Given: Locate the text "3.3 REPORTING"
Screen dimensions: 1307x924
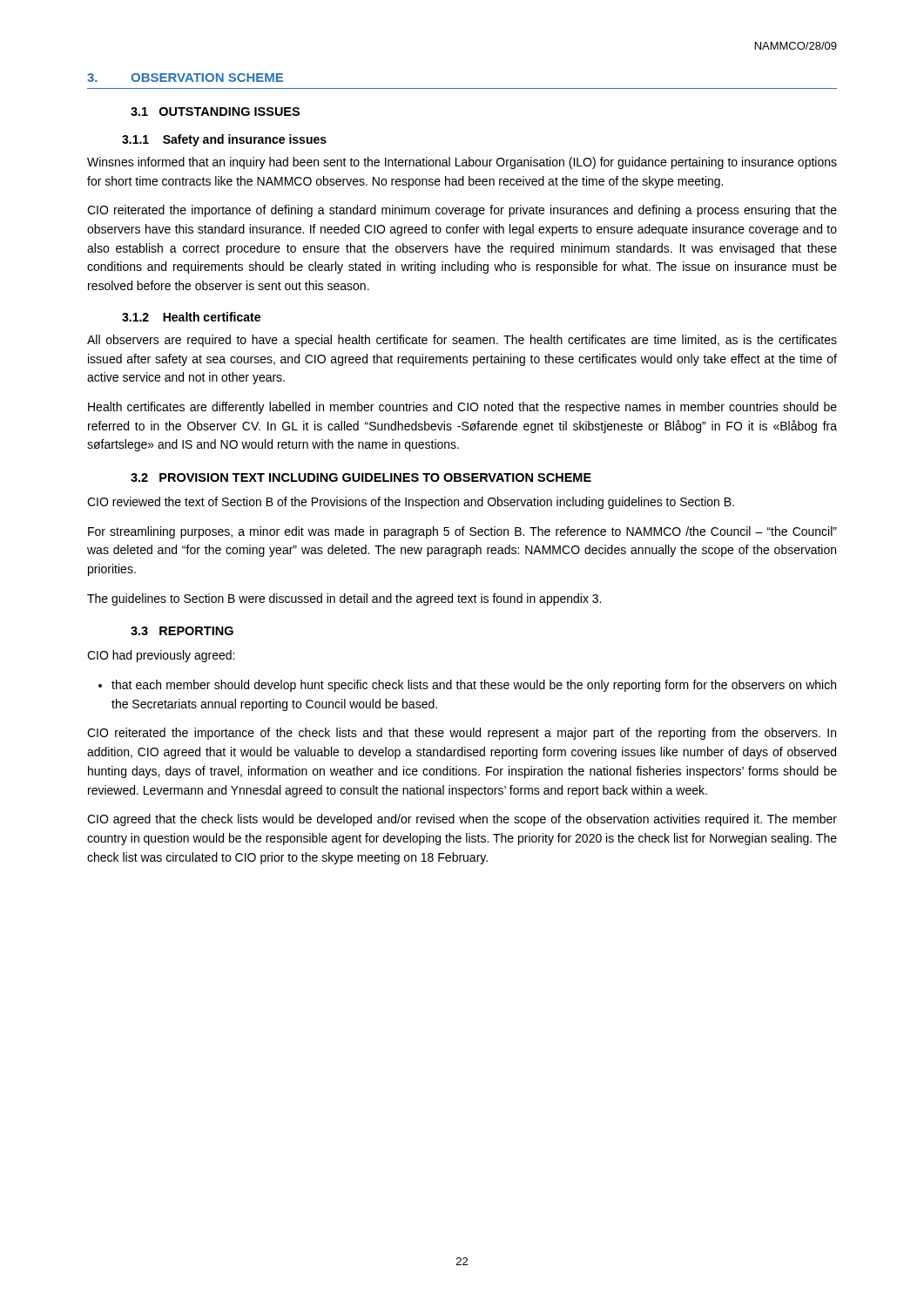Looking at the screenshot, I should point(182,631).
